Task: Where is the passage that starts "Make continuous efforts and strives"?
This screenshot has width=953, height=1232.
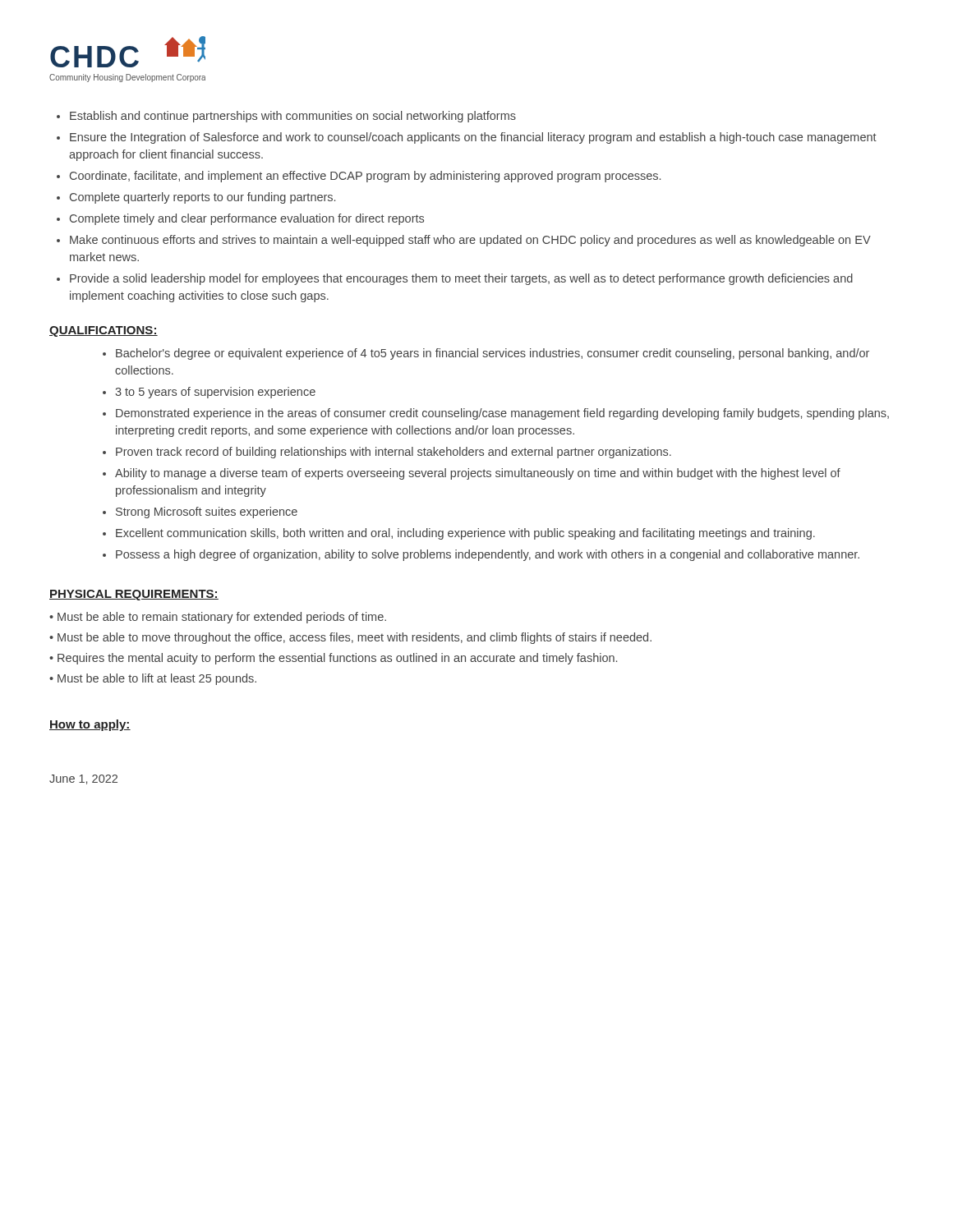Action: pyautogui.click(x=486, y=249)
